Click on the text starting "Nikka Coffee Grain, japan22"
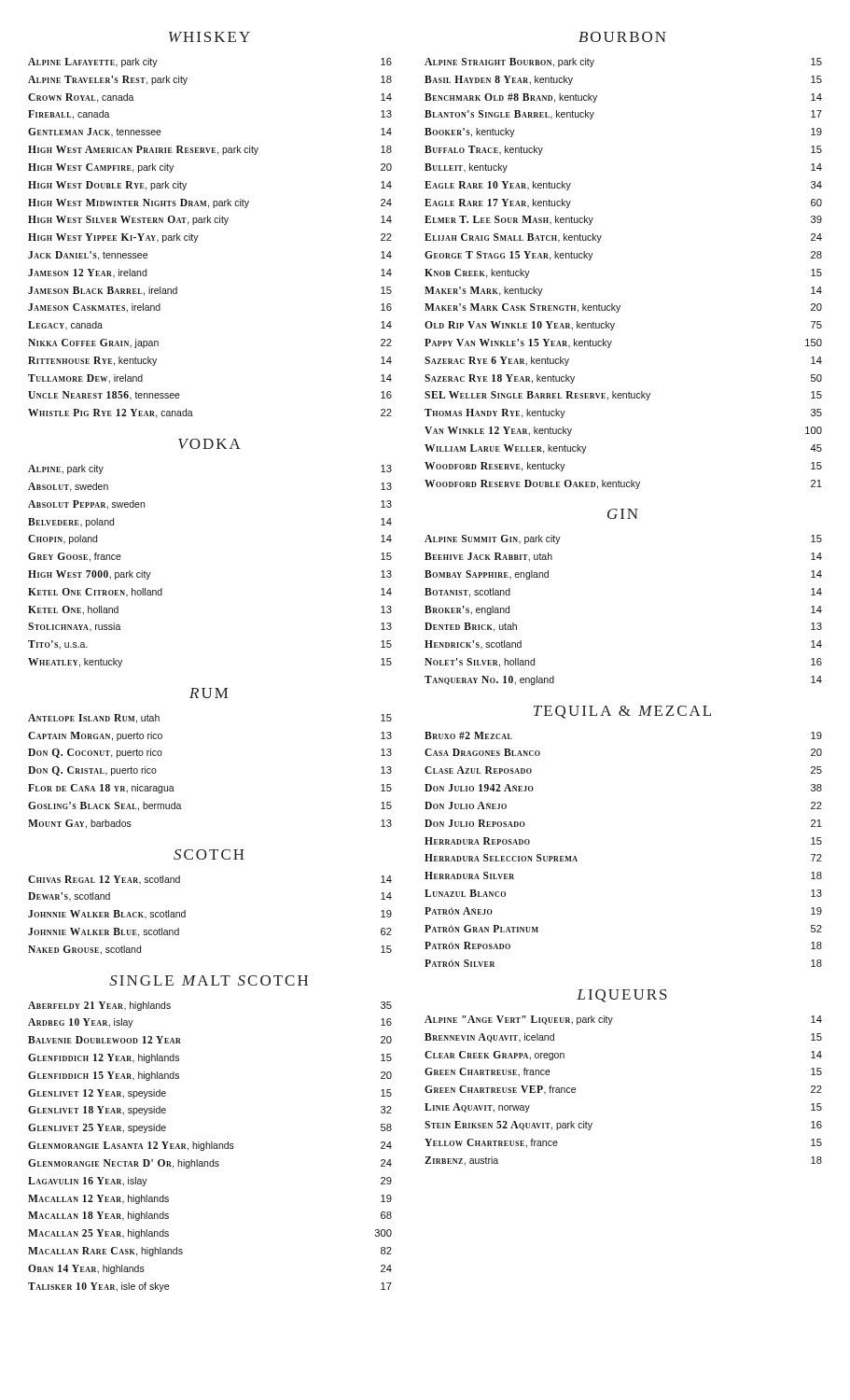This screenshot has width=850, height=1400. 94,344
